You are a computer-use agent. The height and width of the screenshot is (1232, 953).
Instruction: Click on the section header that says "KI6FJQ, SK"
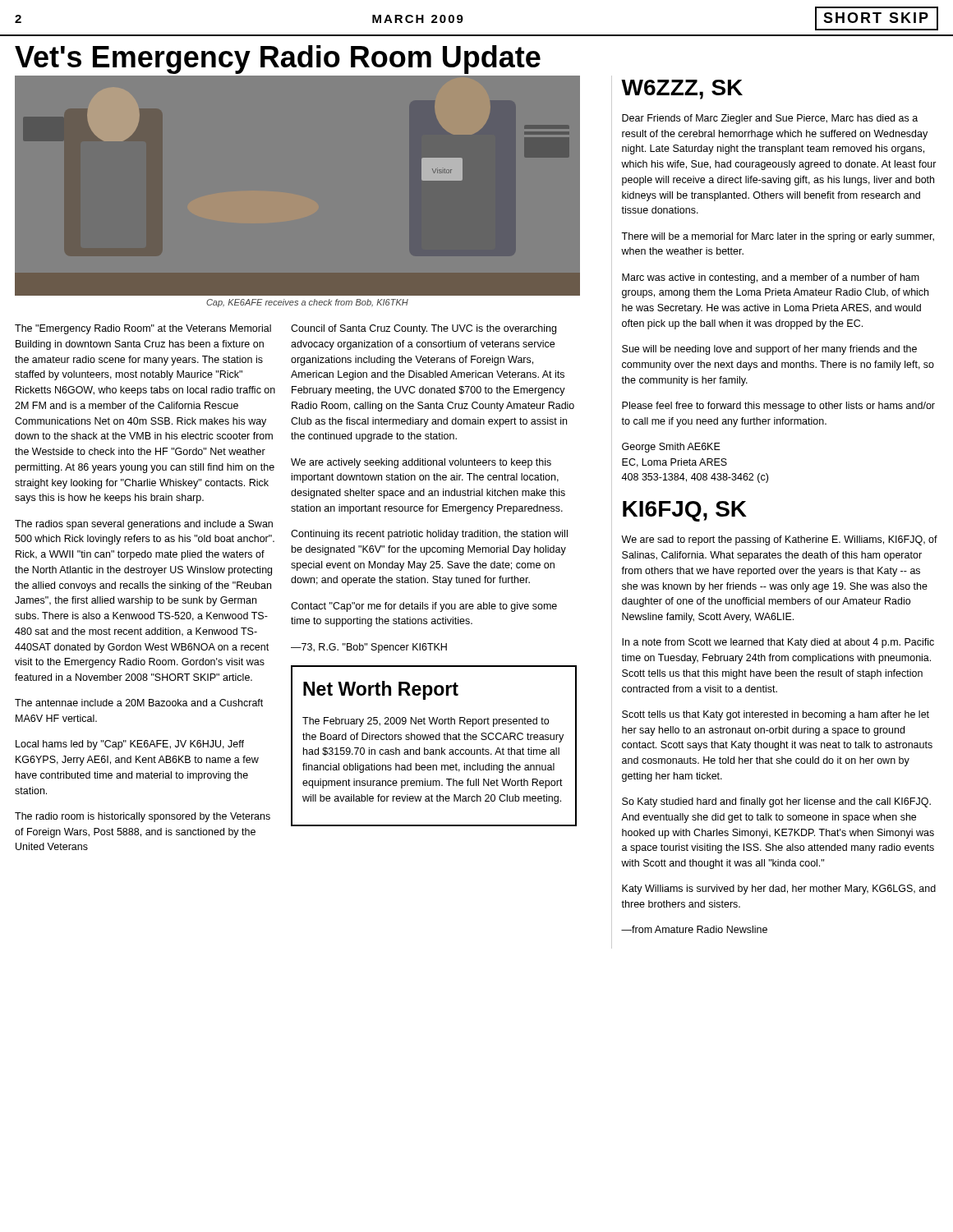point(684,509)
